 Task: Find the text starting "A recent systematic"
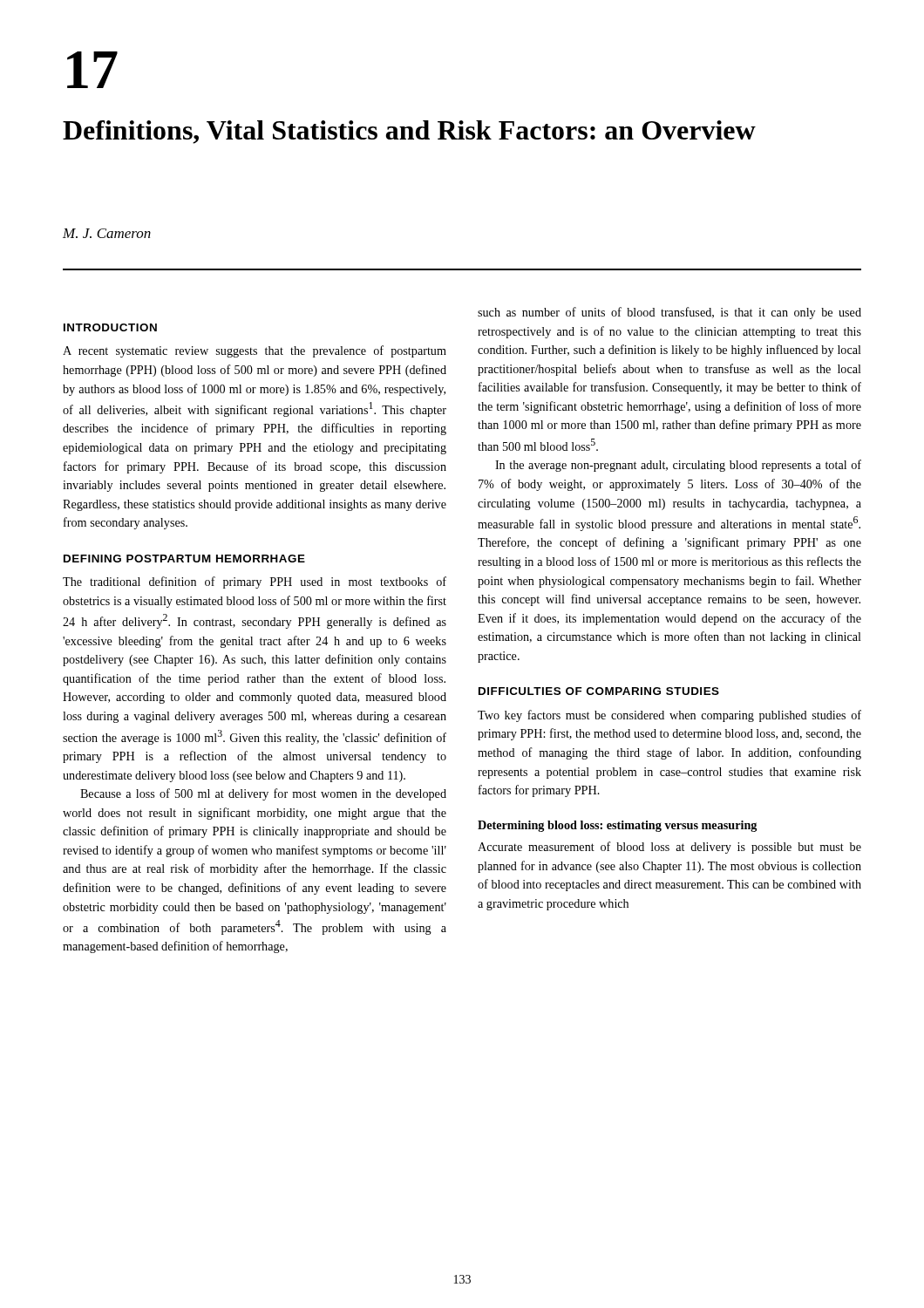pos(255,437)
